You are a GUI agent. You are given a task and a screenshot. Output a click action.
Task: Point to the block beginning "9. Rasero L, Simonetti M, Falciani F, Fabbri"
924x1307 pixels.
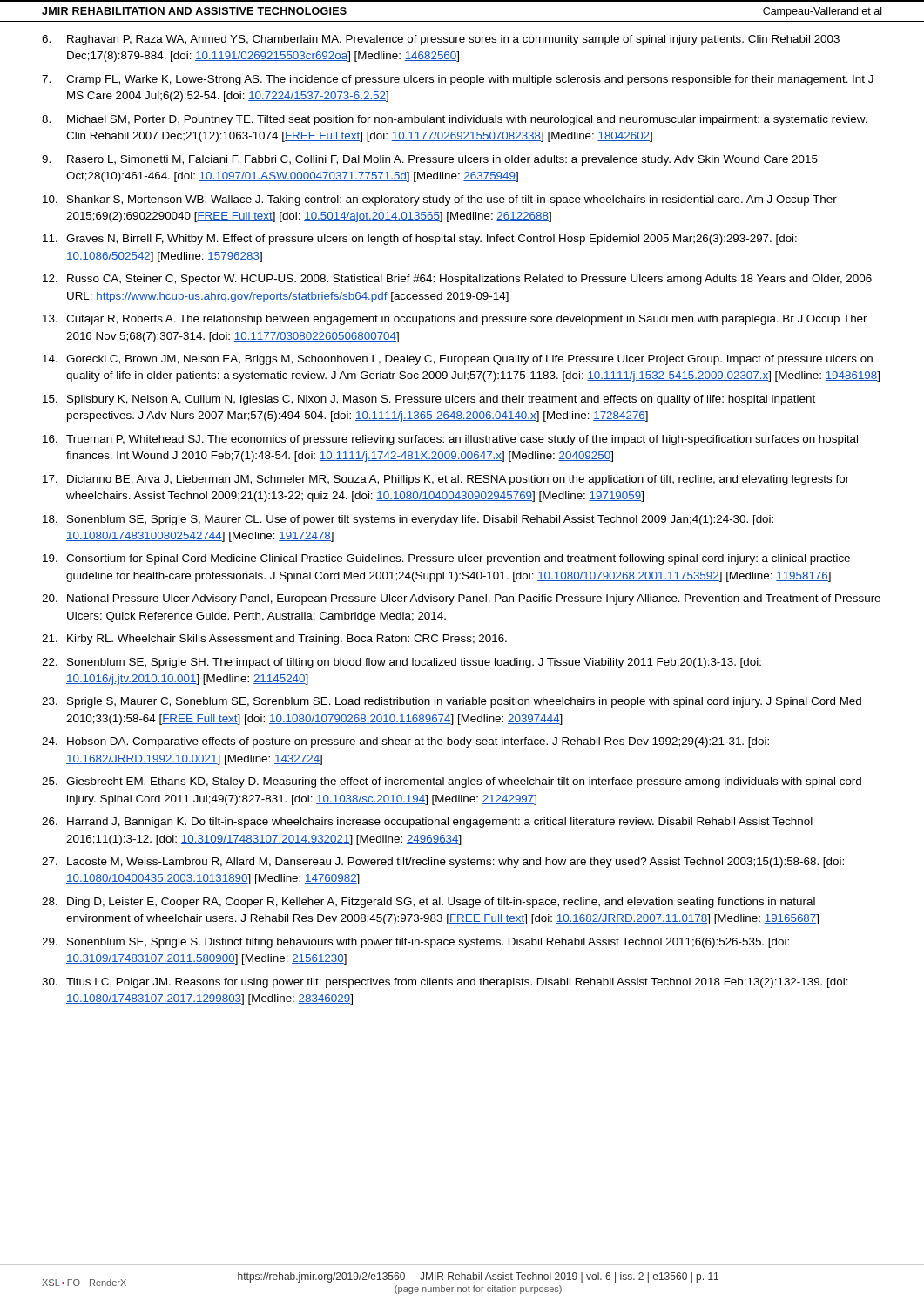pos(462,167)
